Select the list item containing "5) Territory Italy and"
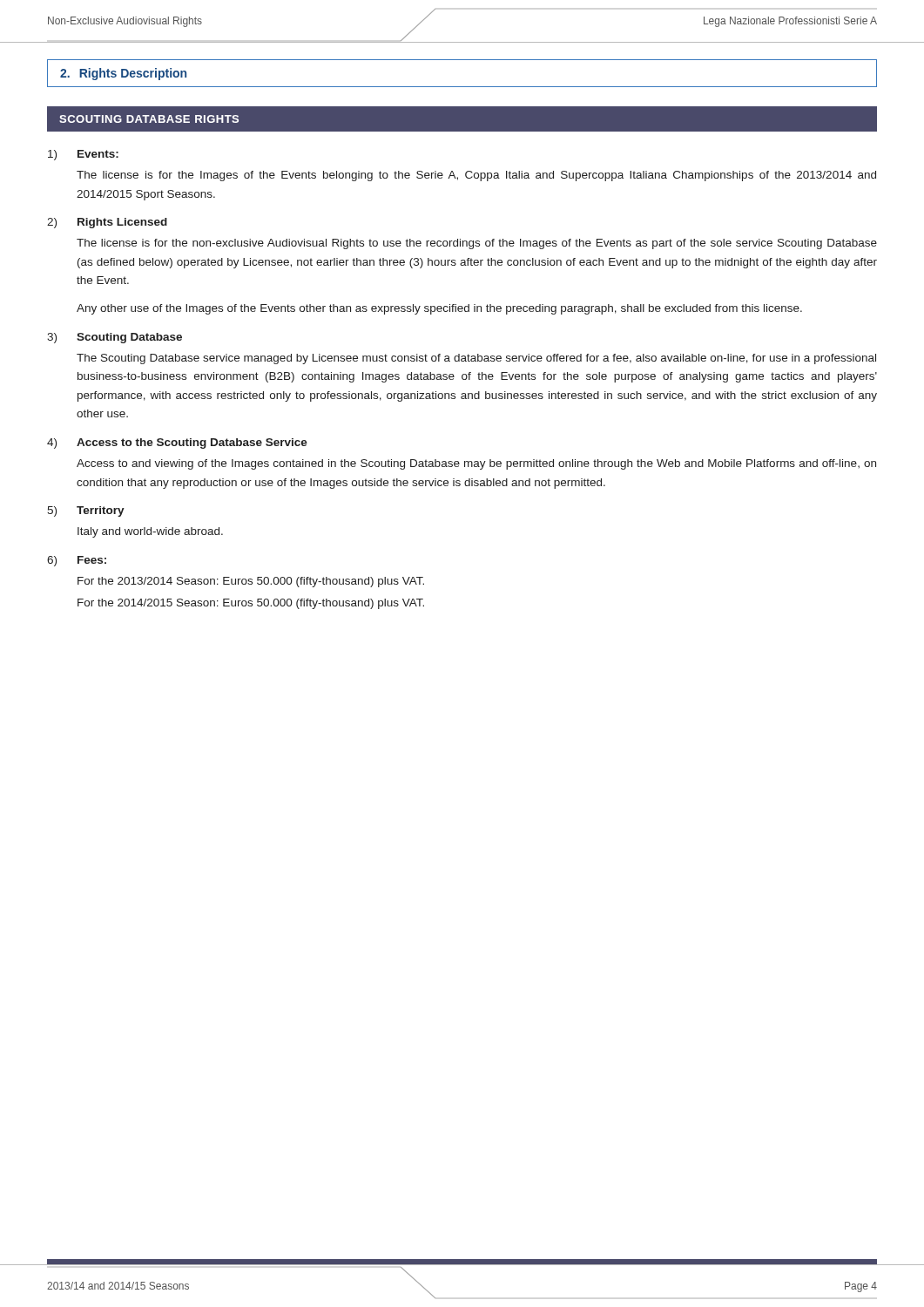924x1307 pixels. click(86, 511)
